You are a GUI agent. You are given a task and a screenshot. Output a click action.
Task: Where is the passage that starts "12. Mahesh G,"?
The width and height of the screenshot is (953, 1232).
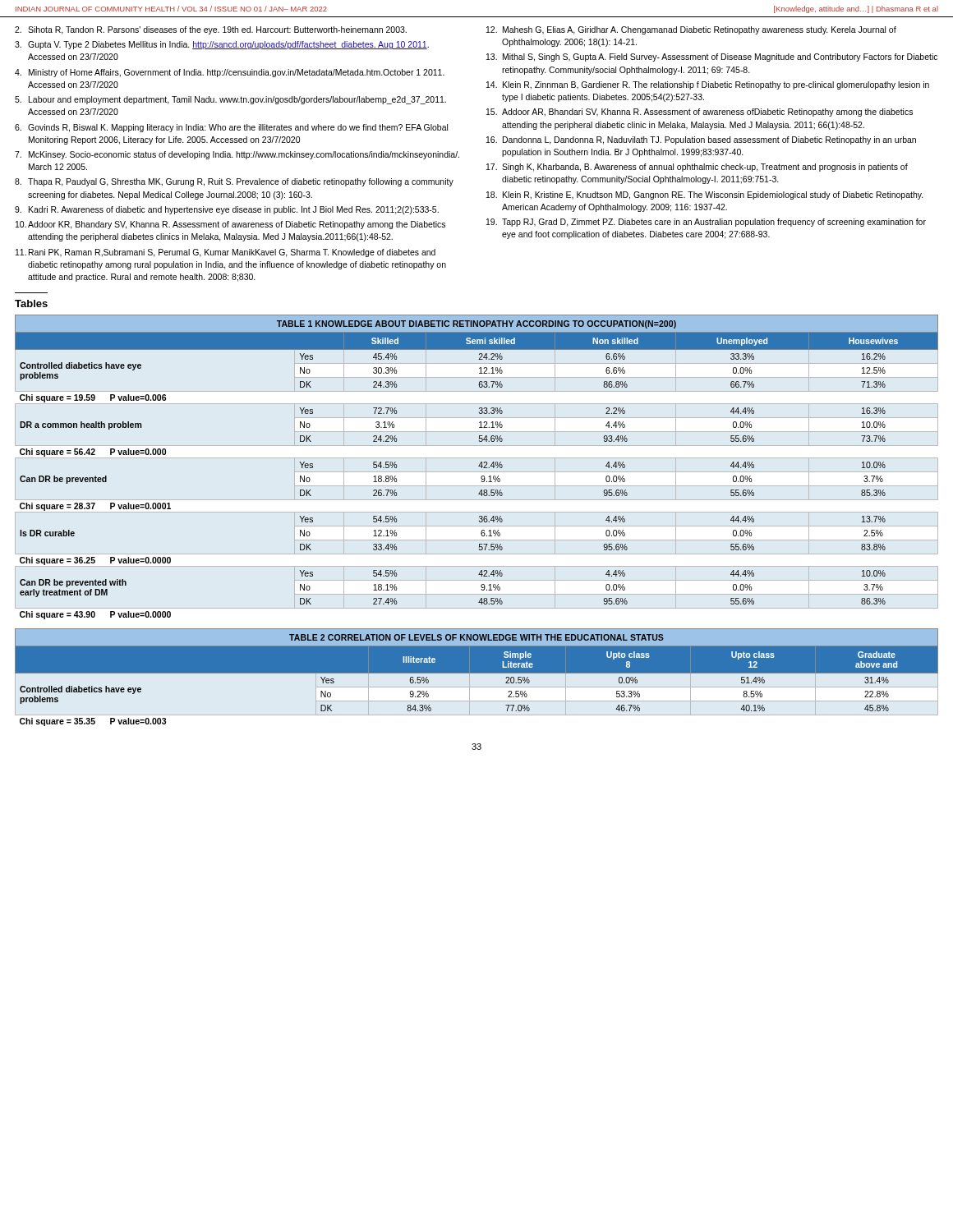712,36
